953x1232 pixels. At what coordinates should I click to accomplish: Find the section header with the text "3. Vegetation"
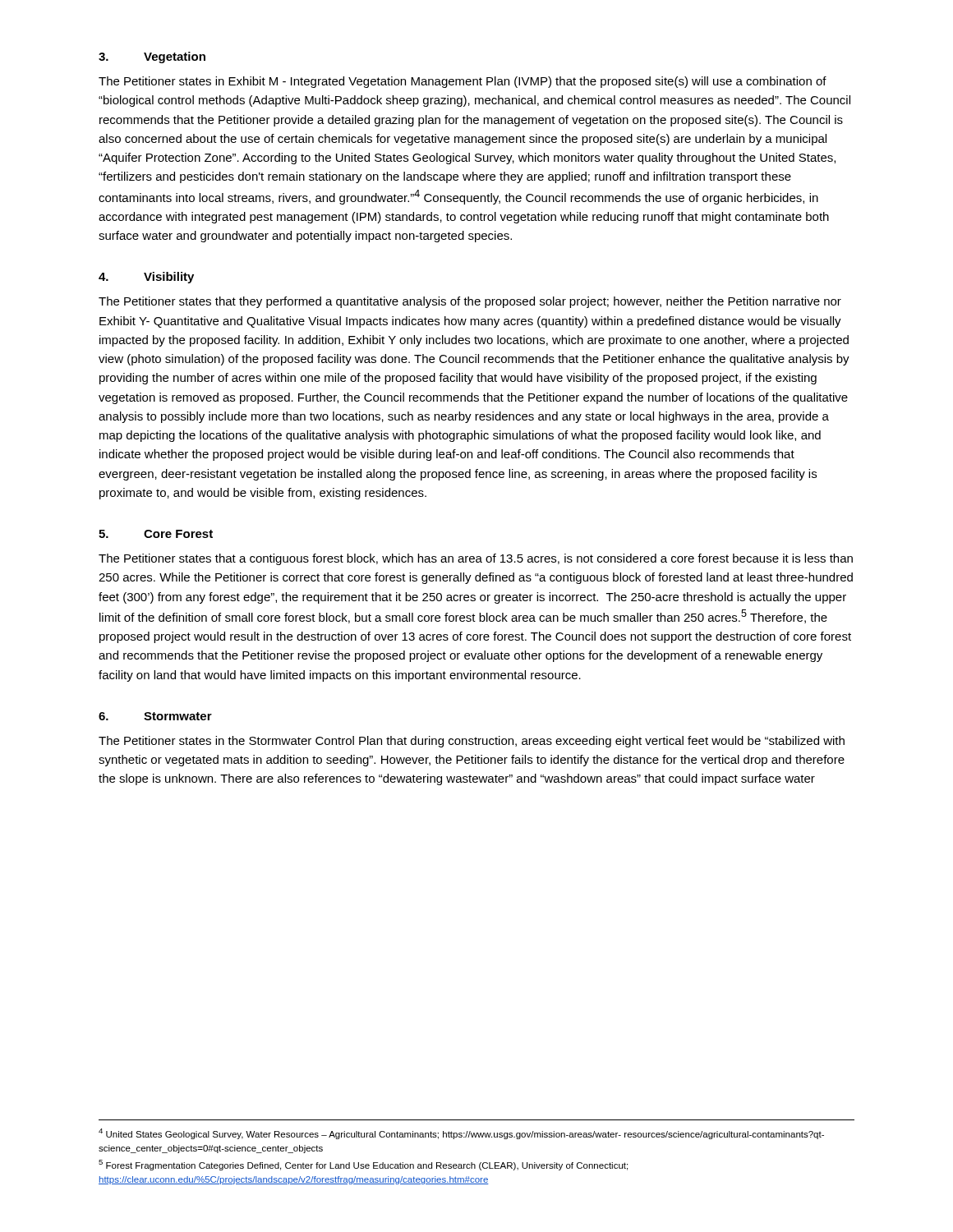pyautogui.click(x=152, y=56)
